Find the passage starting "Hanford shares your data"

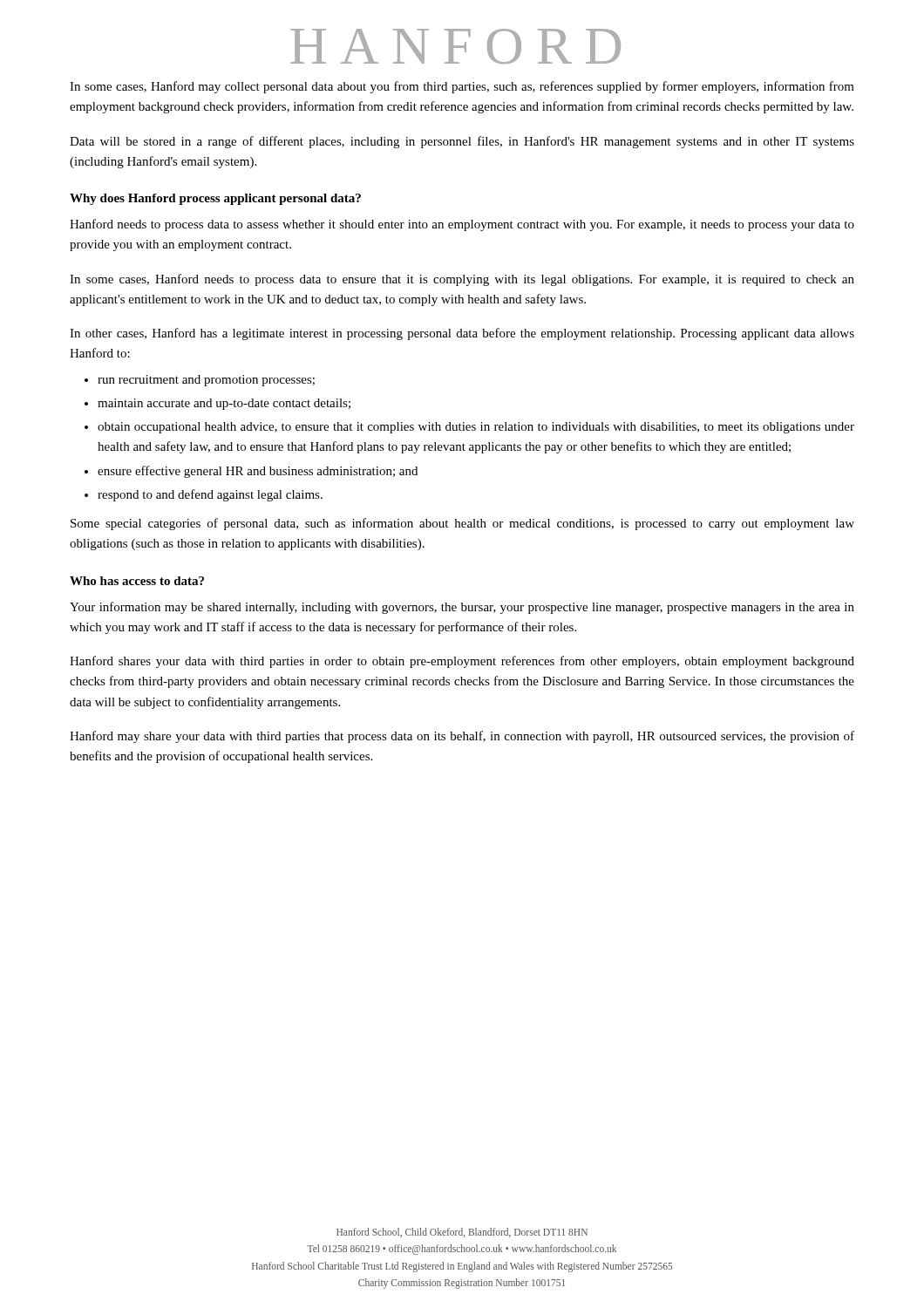tap(462, 681)
